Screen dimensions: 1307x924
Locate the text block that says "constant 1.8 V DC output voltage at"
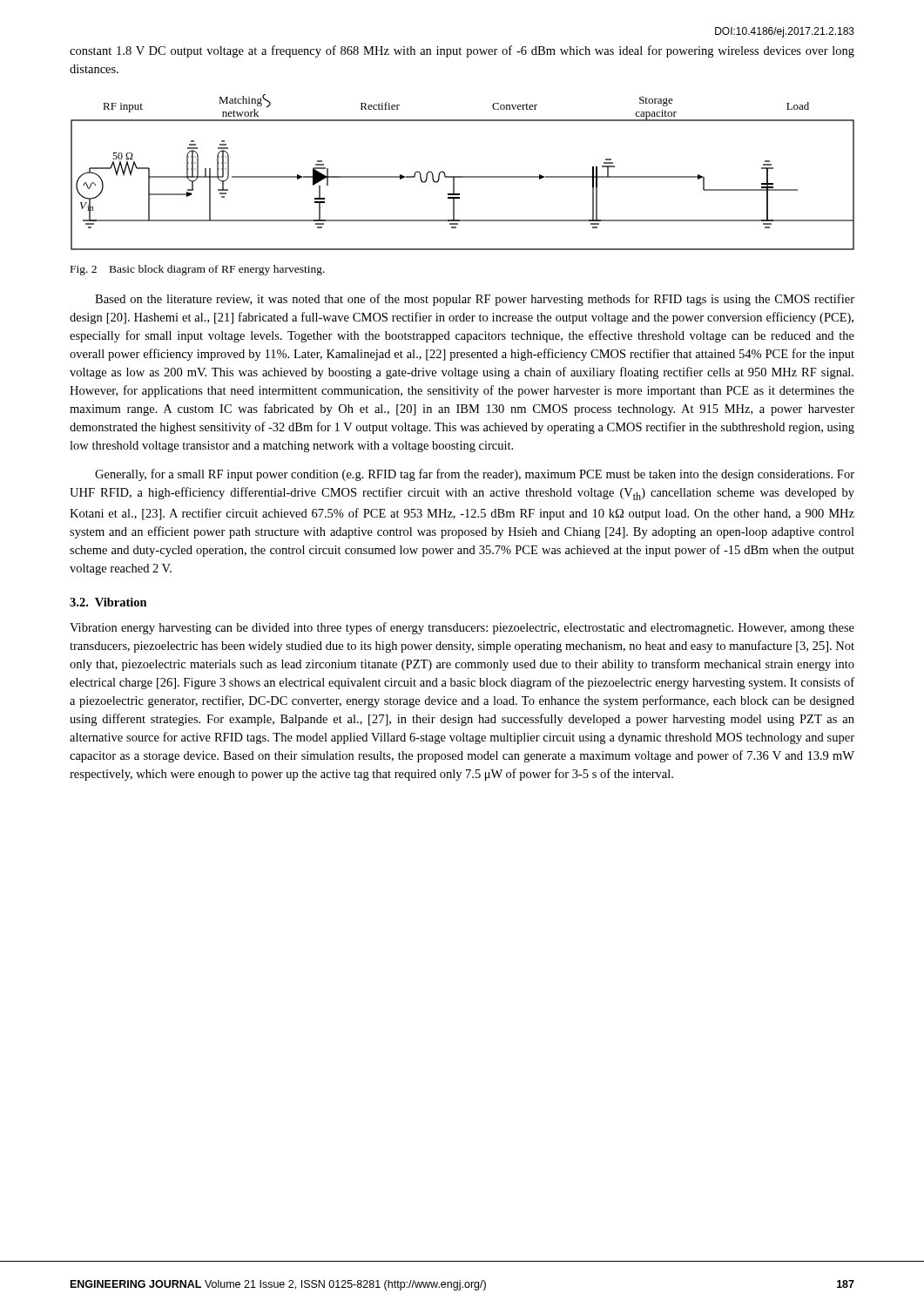click(462, 60)
